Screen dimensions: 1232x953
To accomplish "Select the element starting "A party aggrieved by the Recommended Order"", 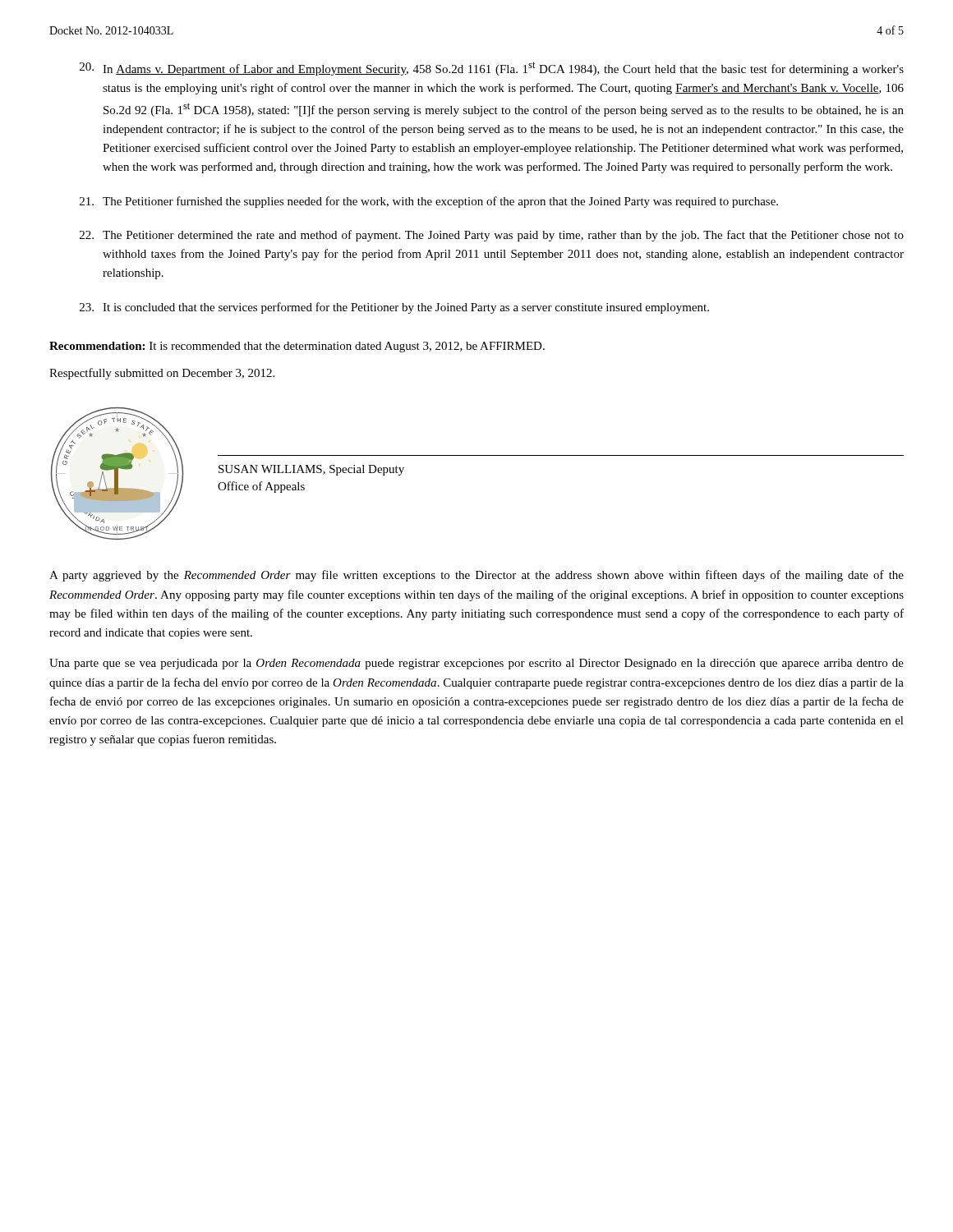I will (x=476, y=604).
